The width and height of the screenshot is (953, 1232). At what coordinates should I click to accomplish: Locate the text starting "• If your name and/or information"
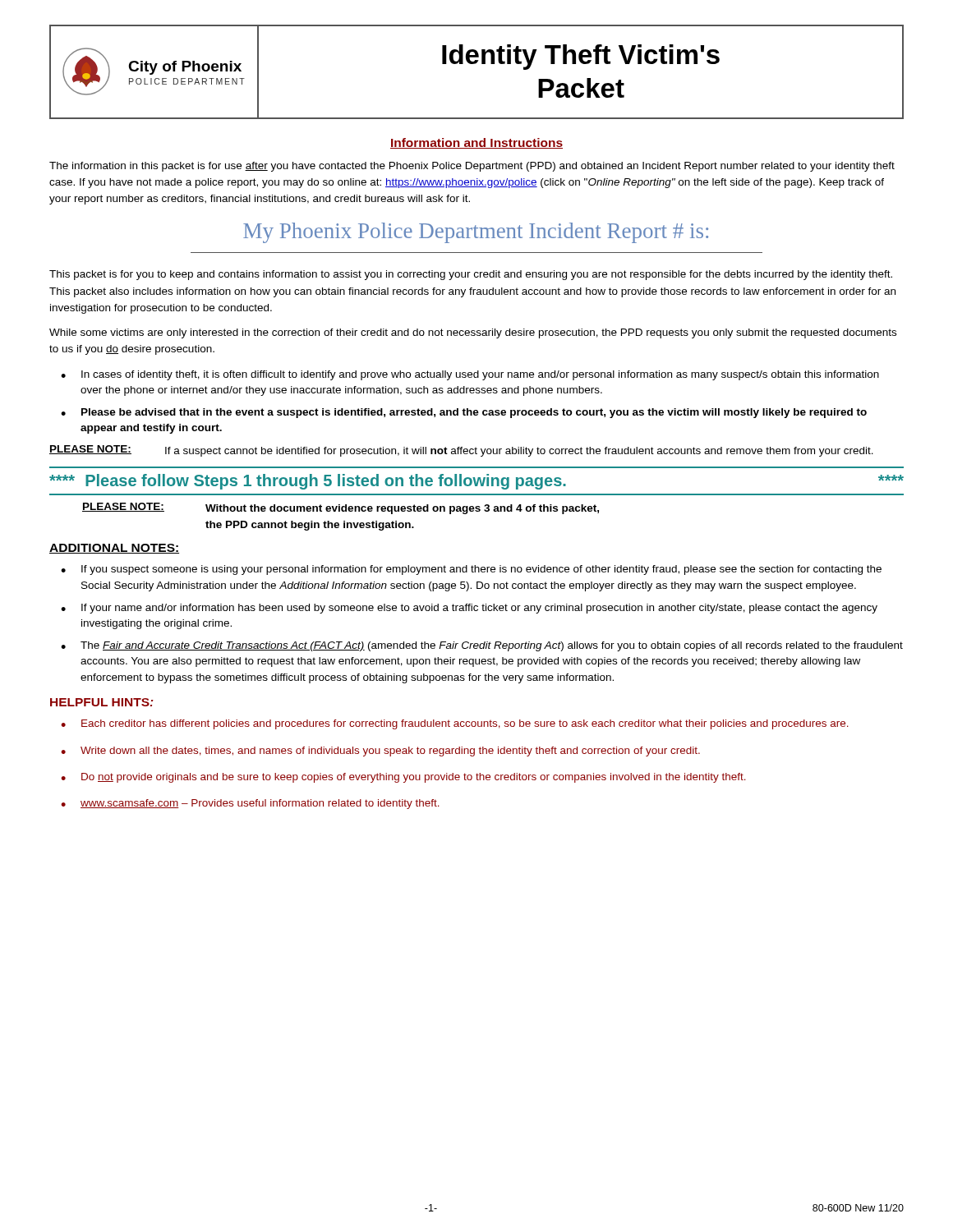(482, 615)
